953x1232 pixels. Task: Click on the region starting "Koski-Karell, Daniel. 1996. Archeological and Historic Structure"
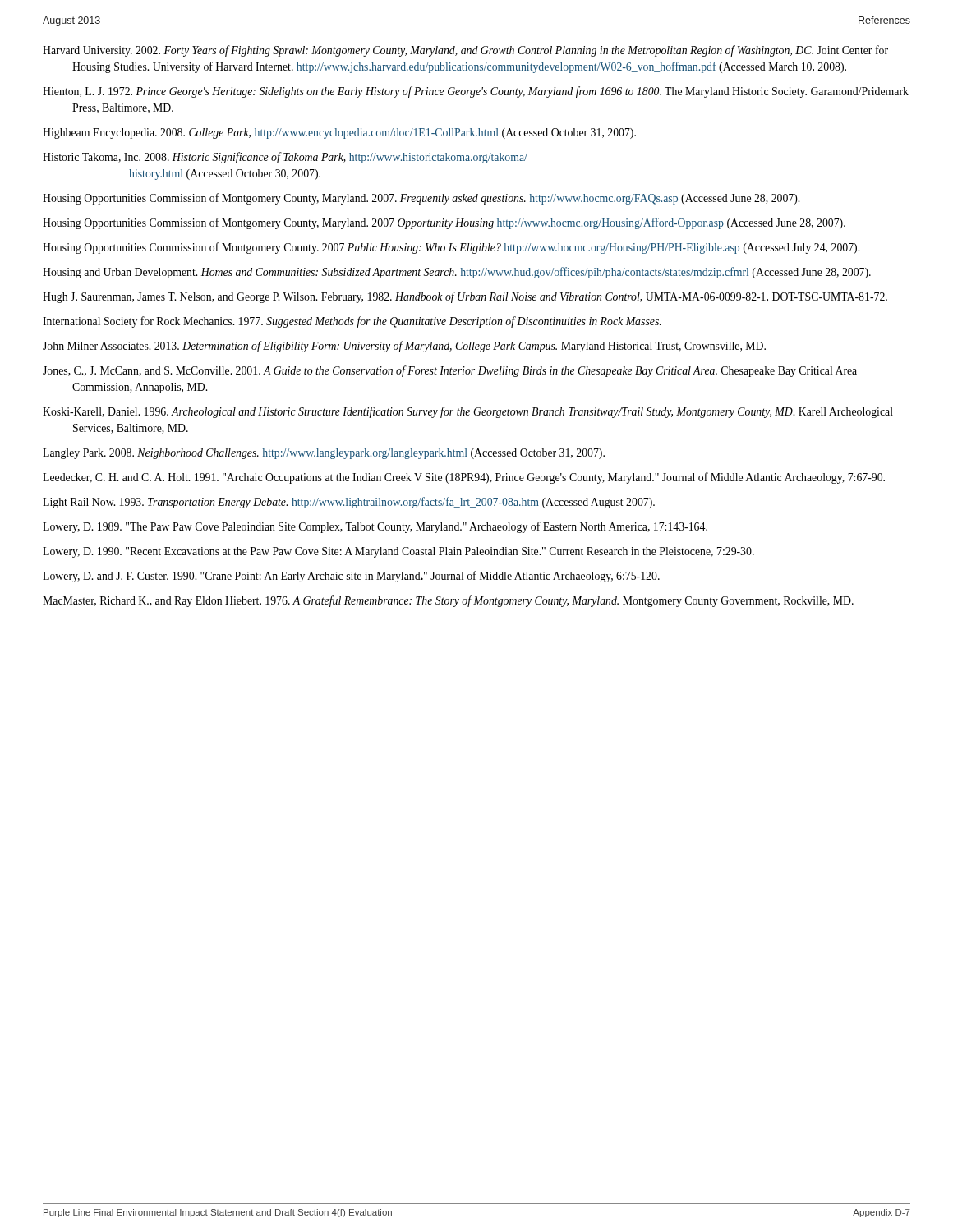click(468, 420)
